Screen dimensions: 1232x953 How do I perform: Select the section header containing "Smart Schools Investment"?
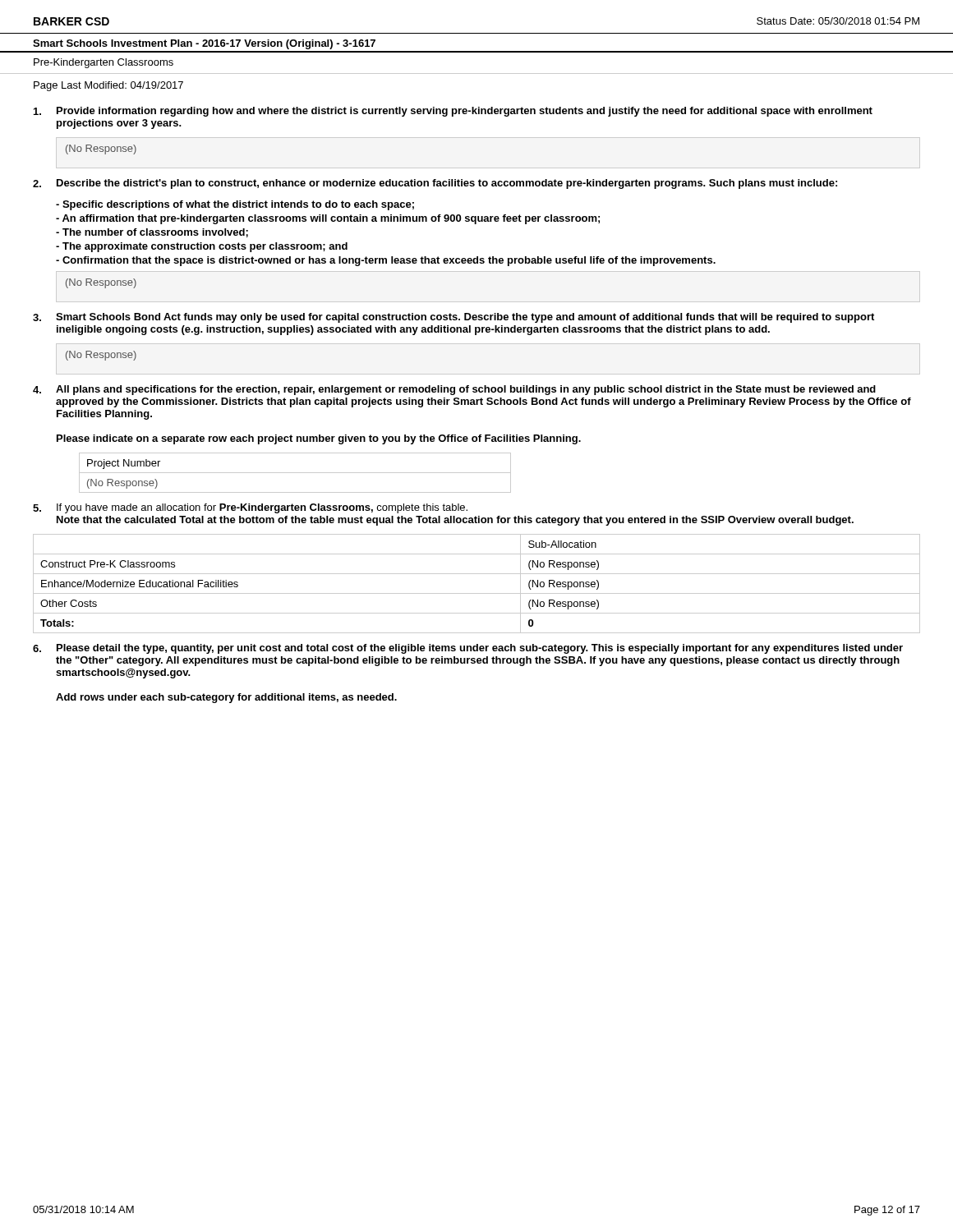(204, 43)
